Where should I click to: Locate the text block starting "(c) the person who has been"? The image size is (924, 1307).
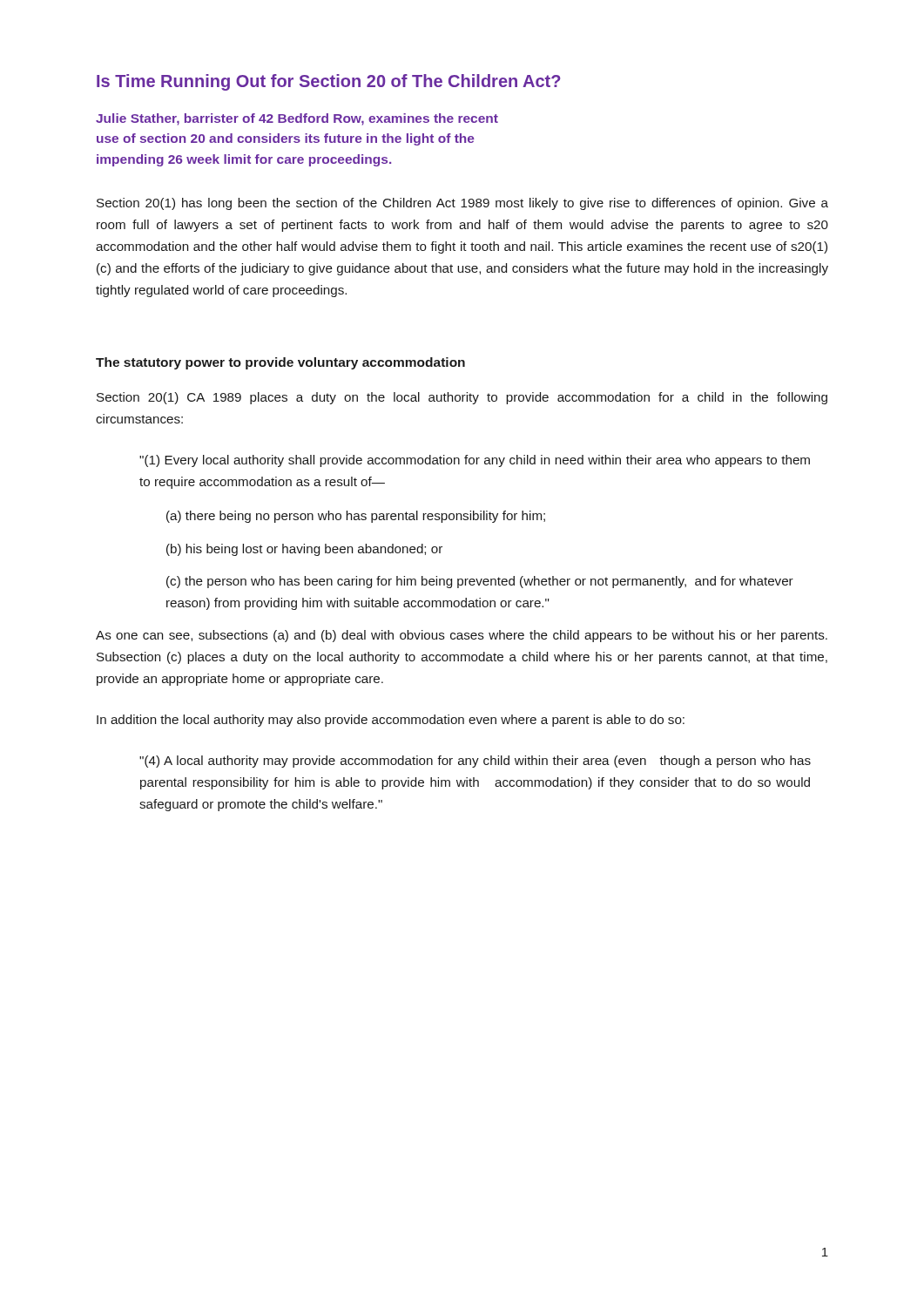(479, 591)
